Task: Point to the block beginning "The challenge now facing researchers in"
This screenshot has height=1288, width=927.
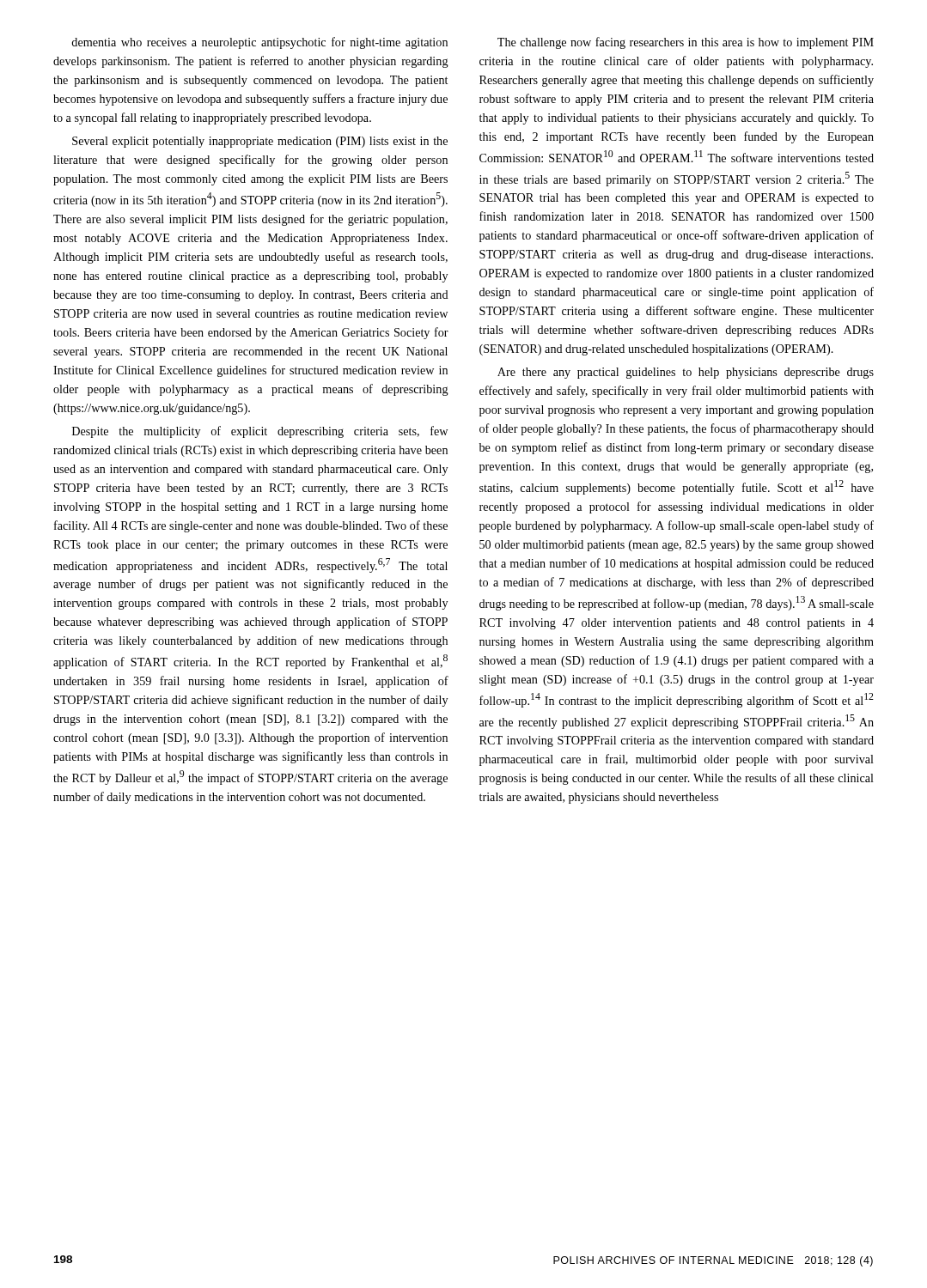Action: tap(676, 420)
